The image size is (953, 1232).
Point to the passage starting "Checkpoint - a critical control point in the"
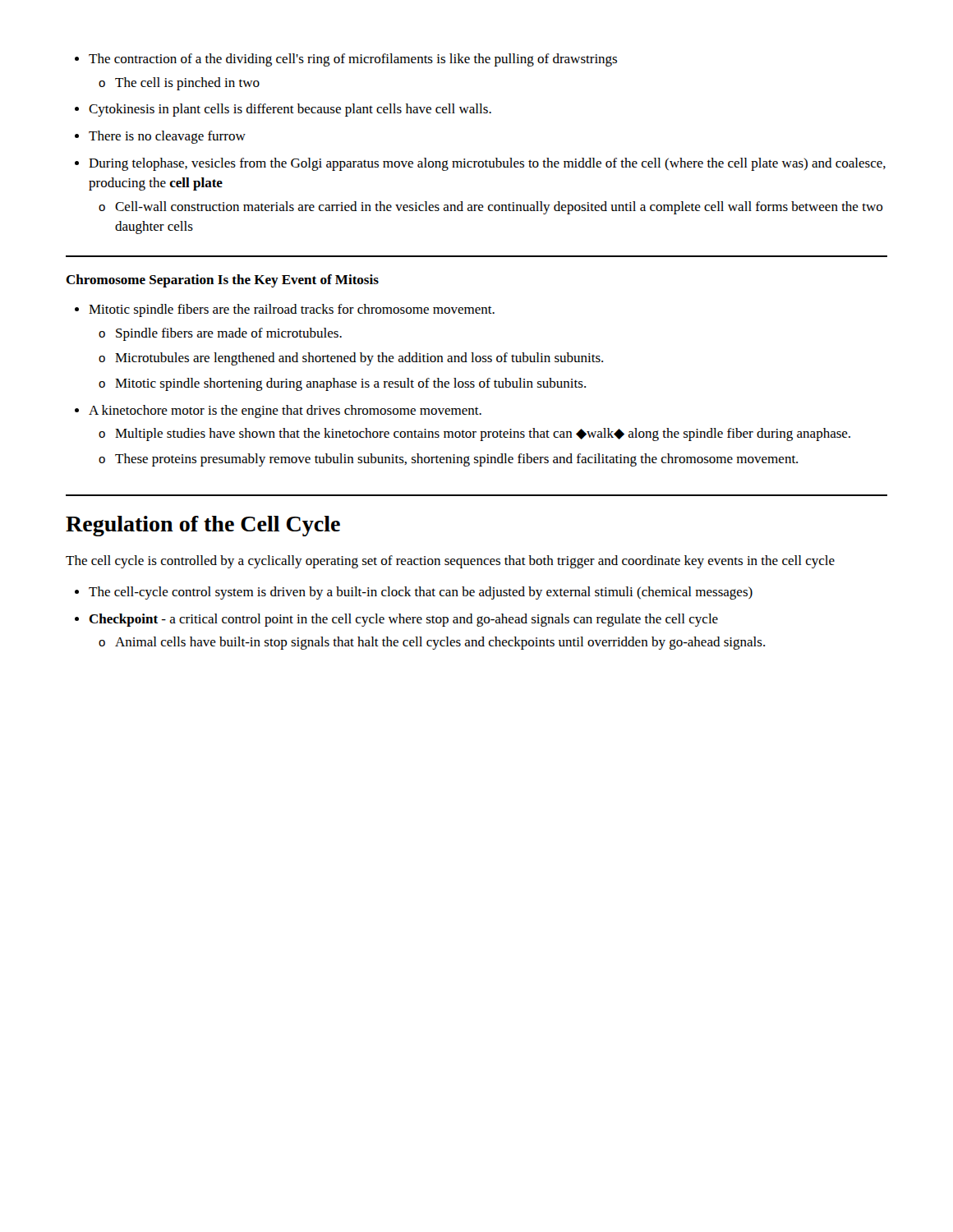(476, 631)
